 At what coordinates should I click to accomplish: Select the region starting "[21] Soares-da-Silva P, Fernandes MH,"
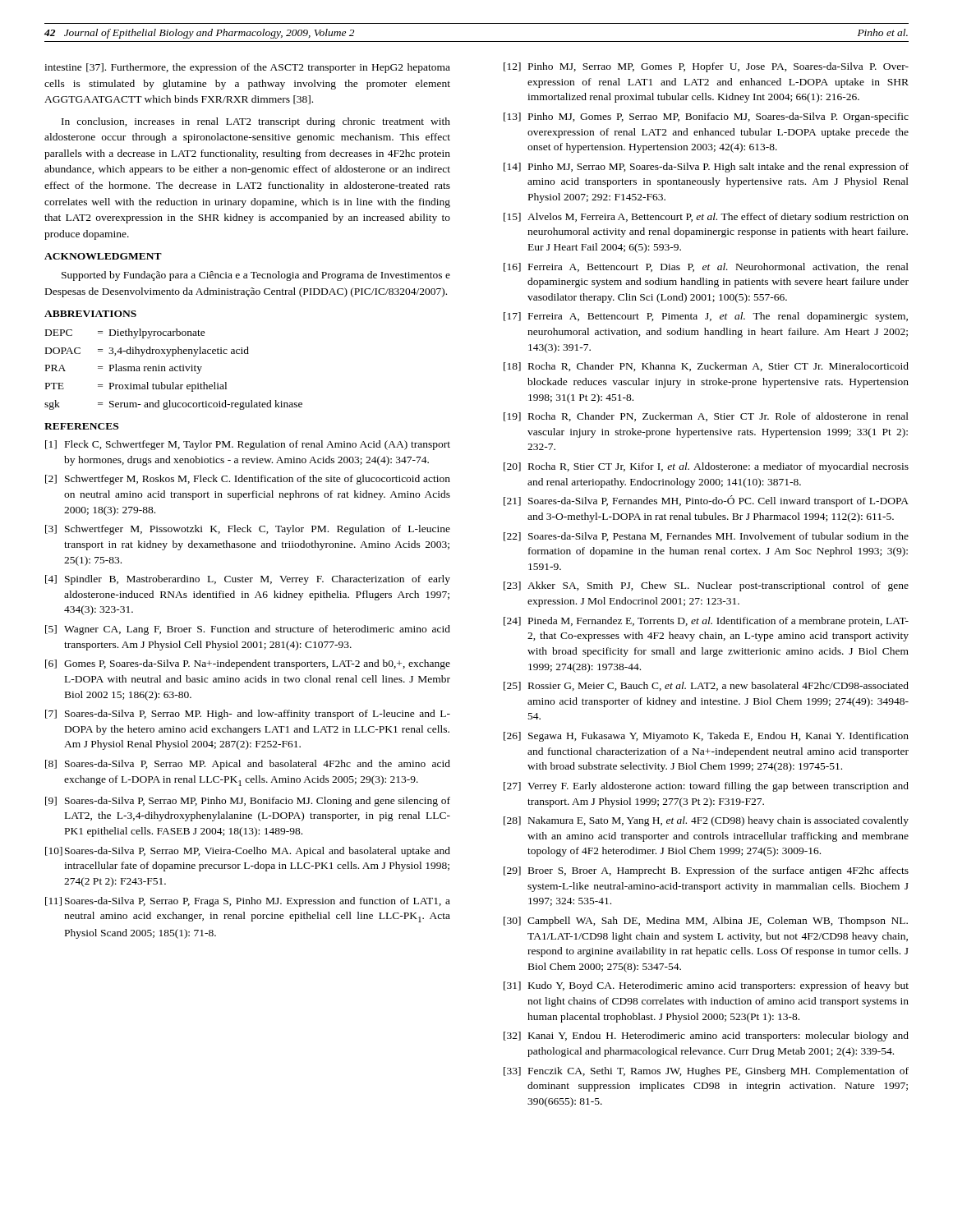(706, 509)
